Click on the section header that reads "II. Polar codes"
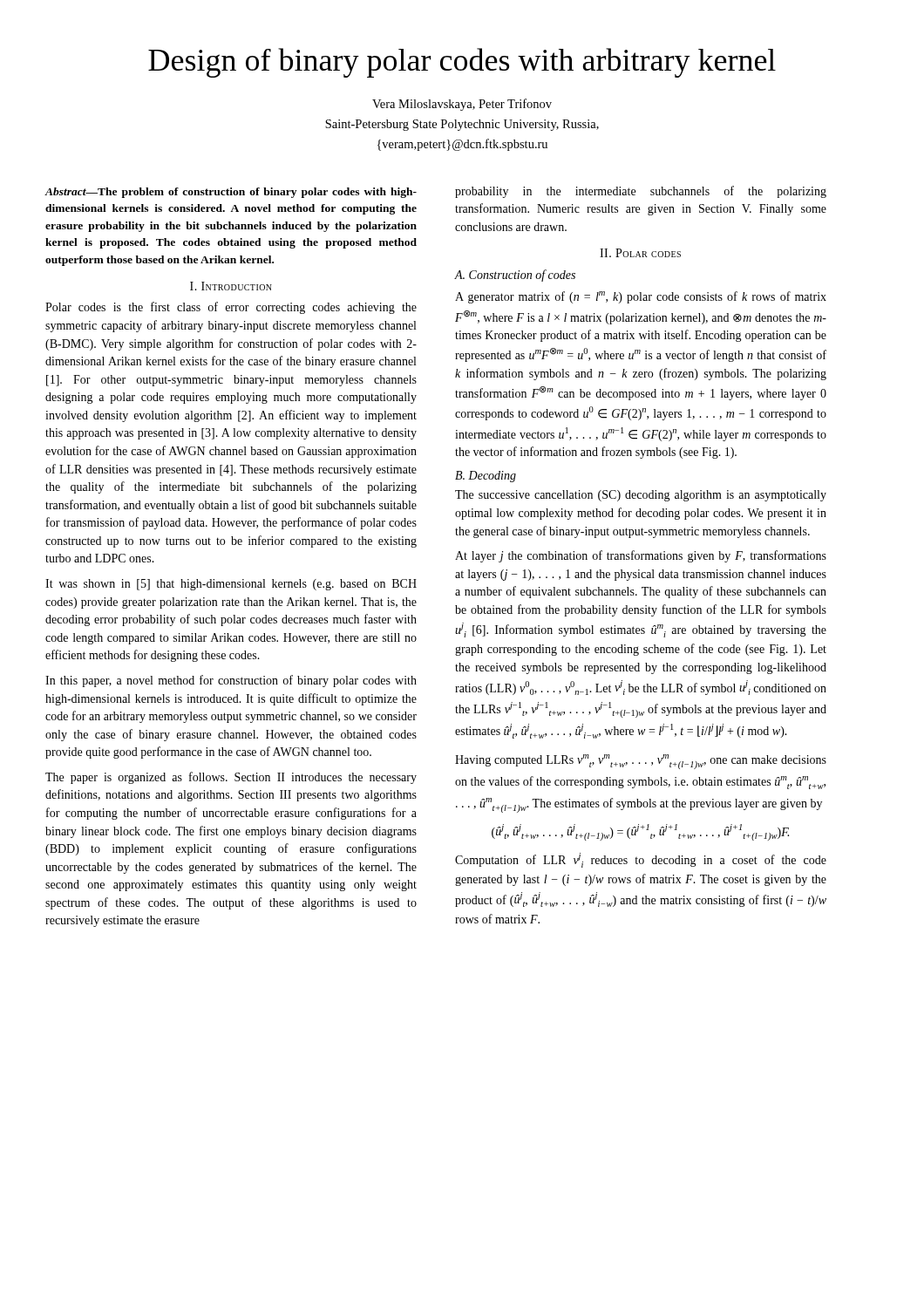 point(641,254)
